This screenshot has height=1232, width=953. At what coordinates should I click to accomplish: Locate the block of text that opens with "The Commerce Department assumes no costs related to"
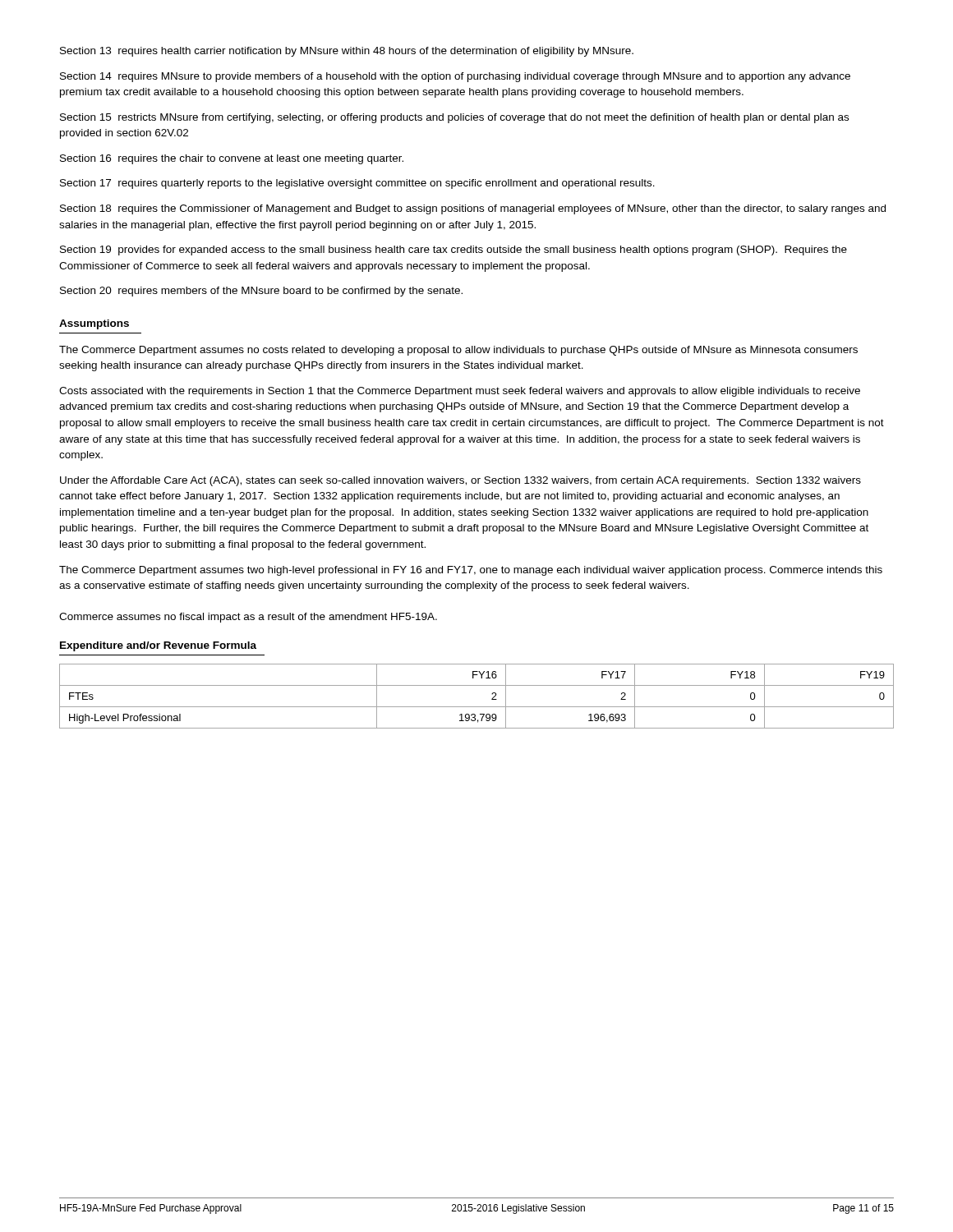[459, 357]
